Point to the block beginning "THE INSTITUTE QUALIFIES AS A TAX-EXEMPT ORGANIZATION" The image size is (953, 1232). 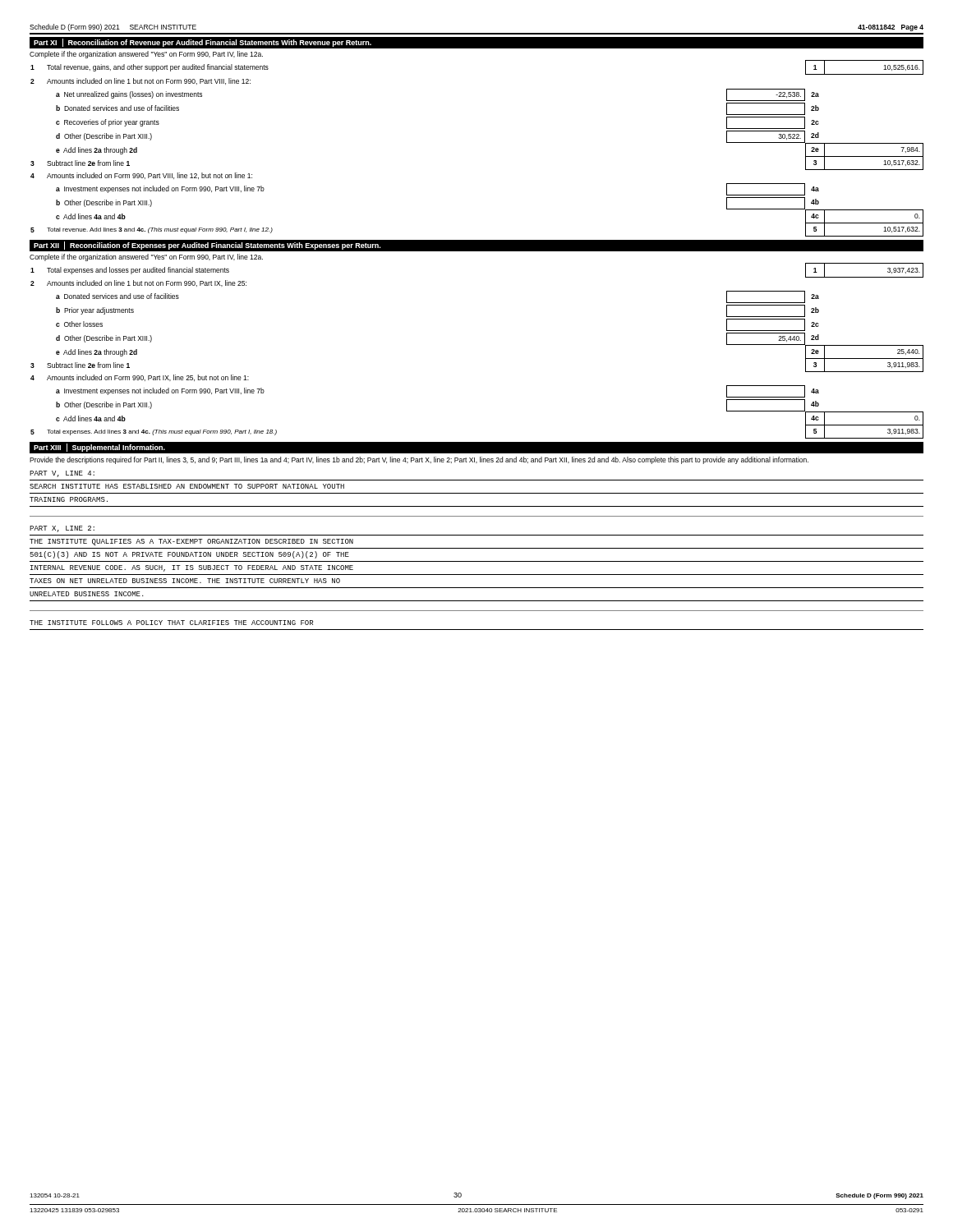click(x=192, y=542)
